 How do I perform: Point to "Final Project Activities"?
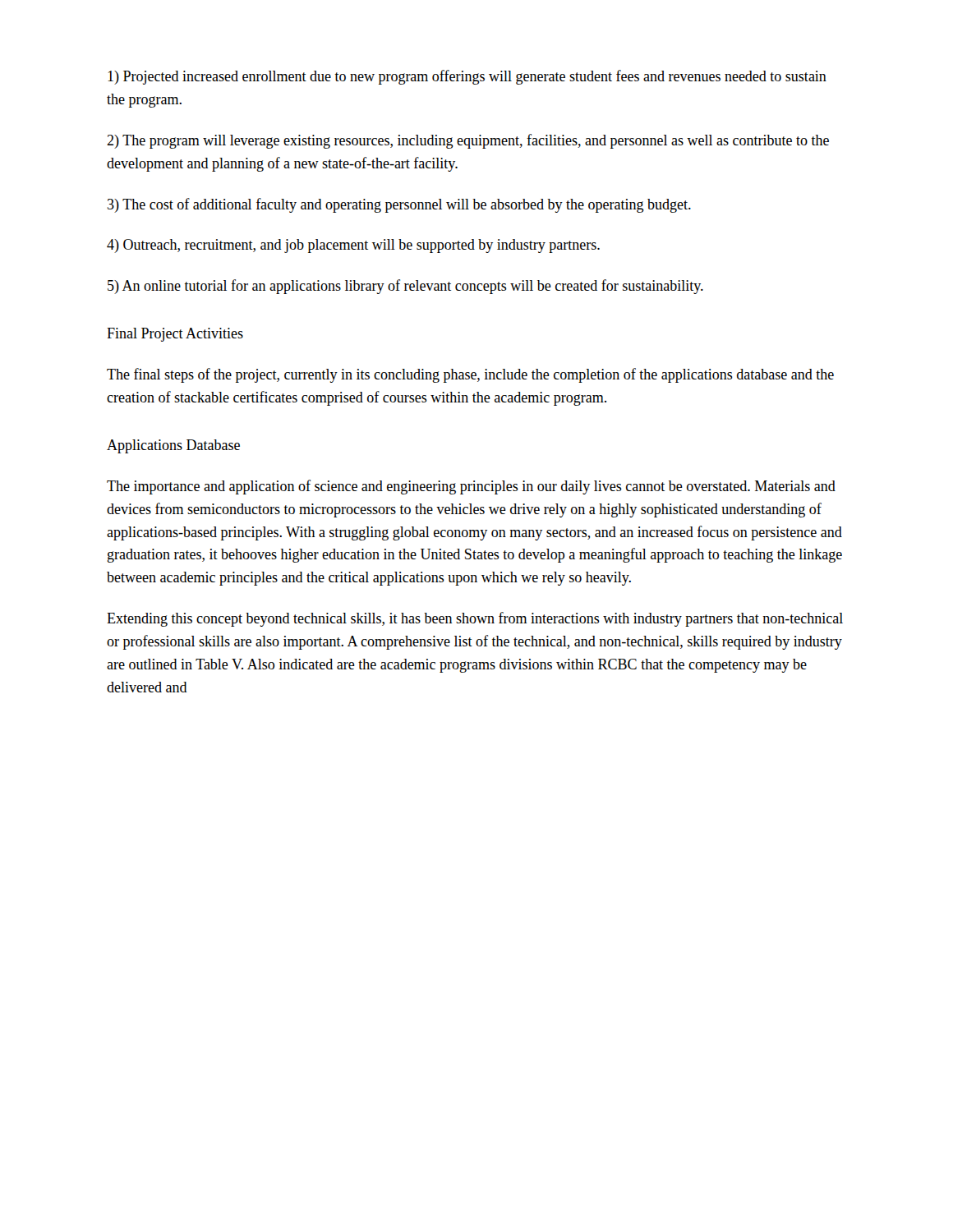point(175,334)
